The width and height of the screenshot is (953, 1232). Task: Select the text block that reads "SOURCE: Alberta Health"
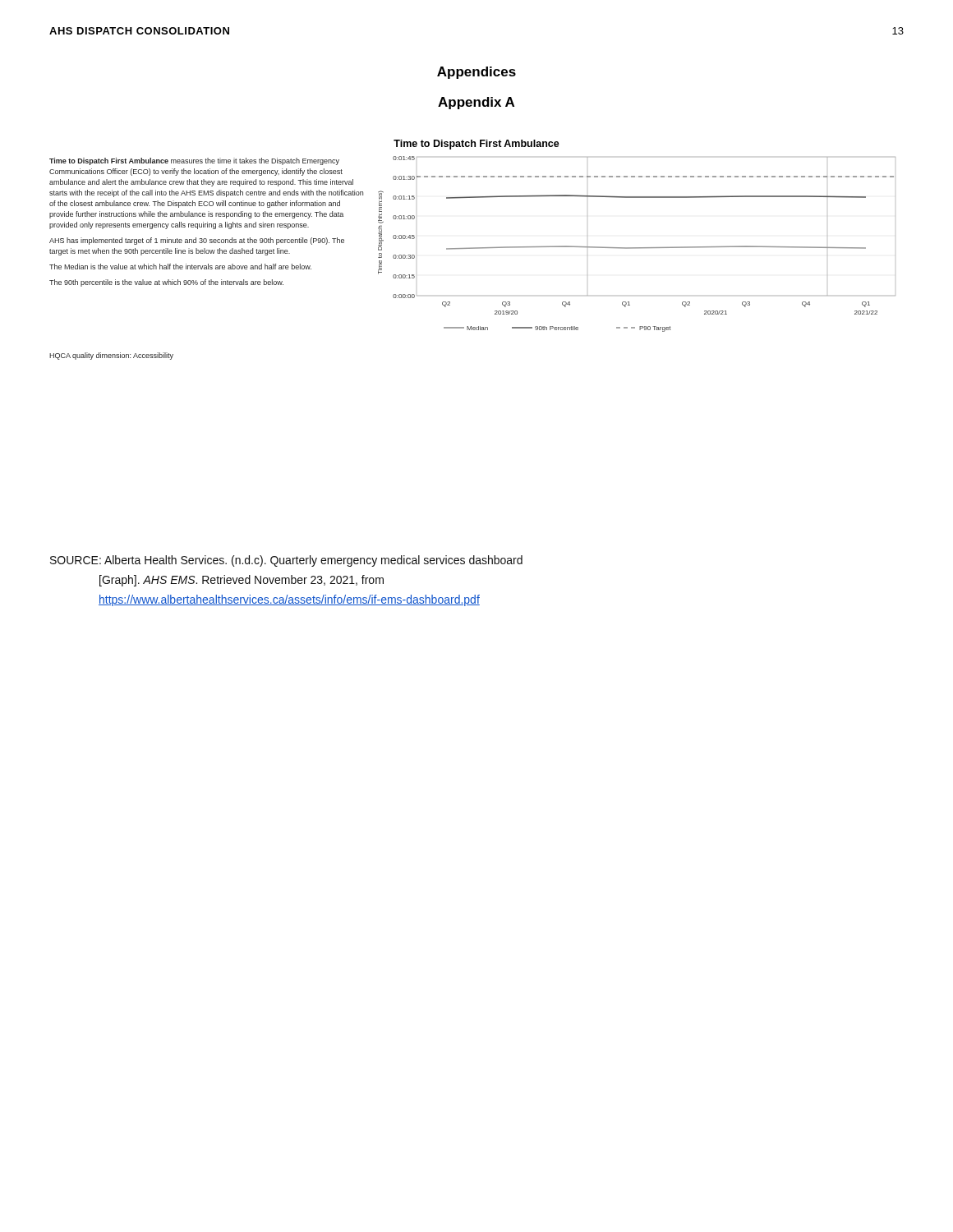pos(286,560)
